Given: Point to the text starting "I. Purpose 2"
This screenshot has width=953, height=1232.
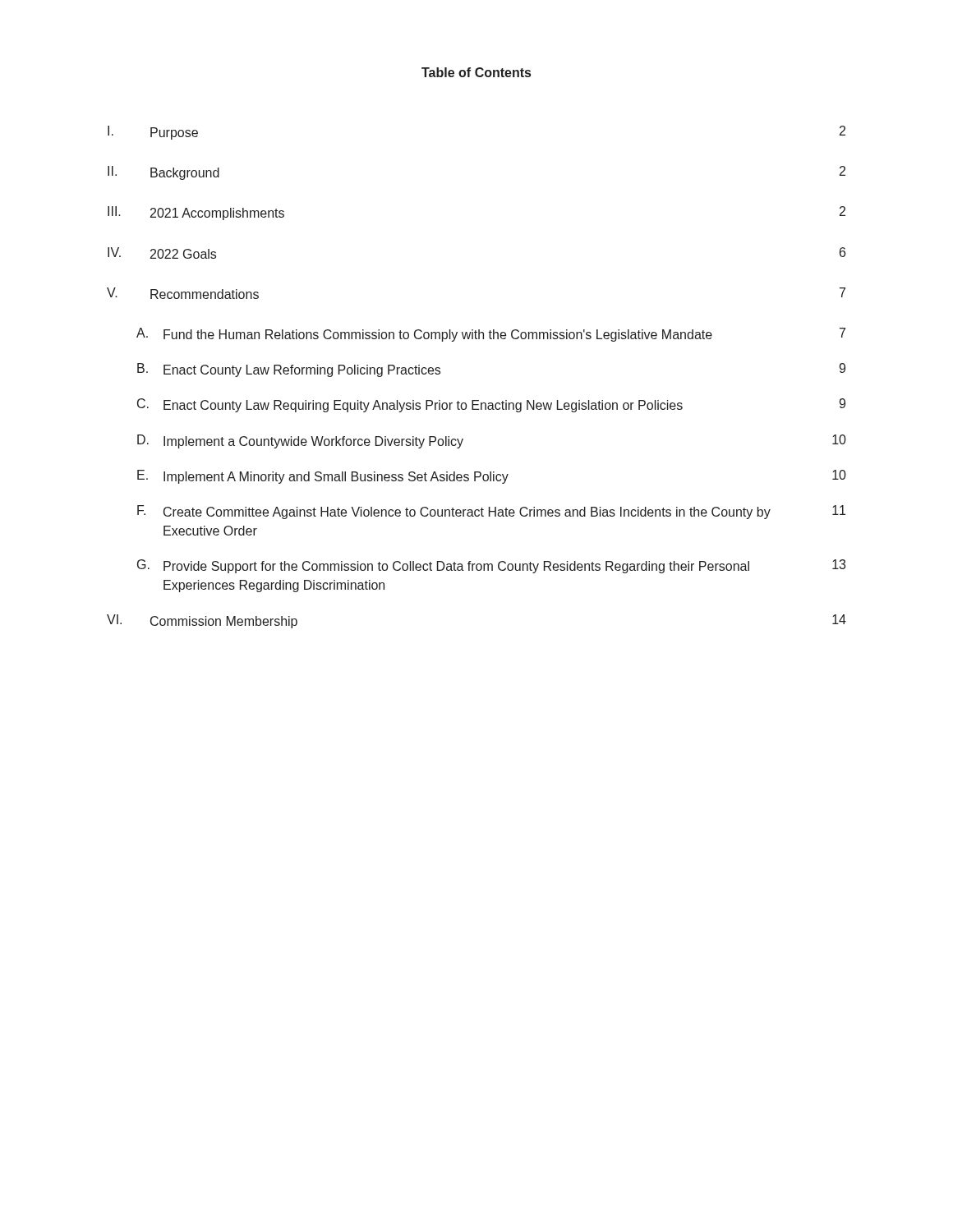Looking at the screenshot, I should [x=178, y=133].
